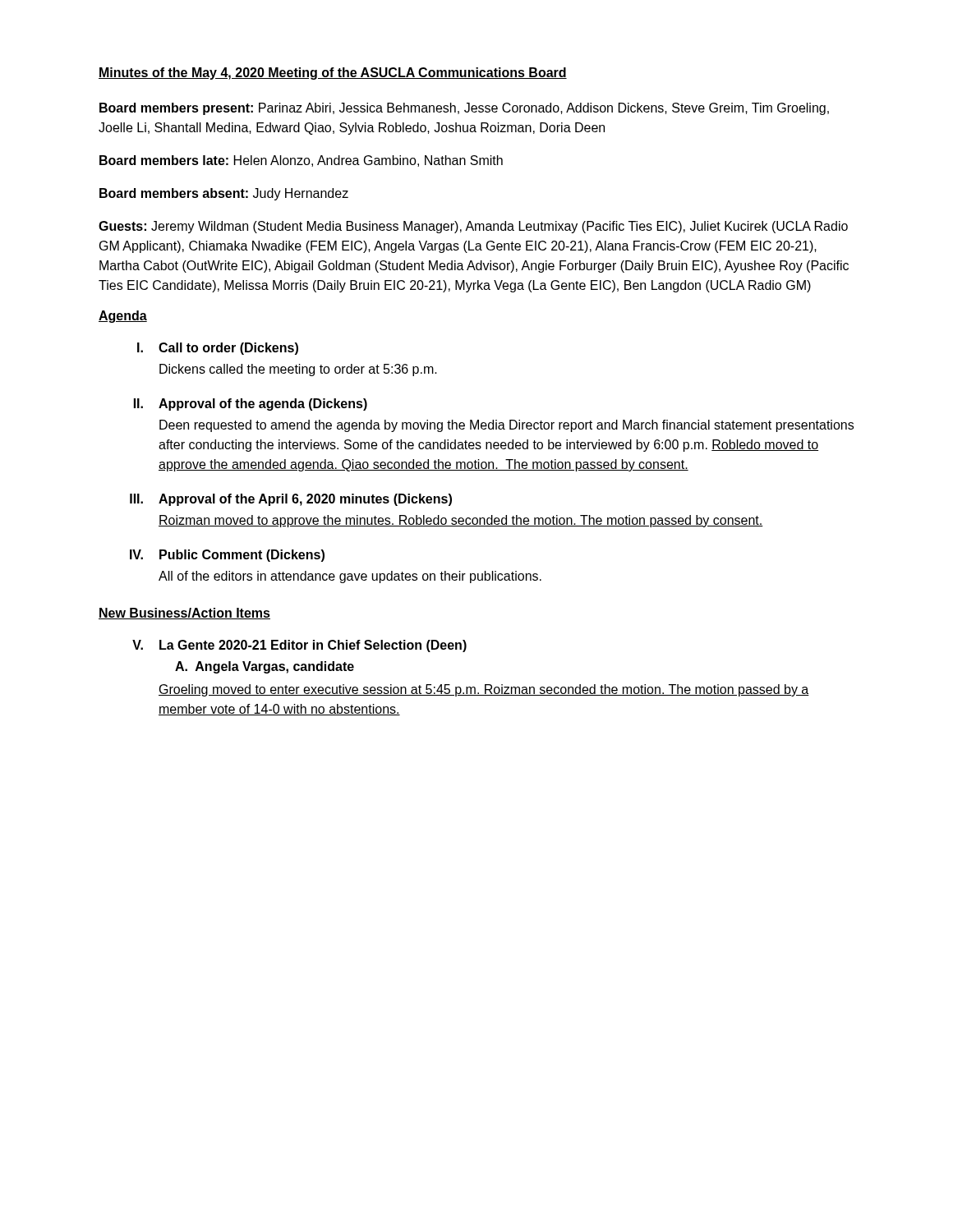Select the text that says "Board members absent: Judy Hernandez"
This screenshot has width=953, height=1232.
223,193
